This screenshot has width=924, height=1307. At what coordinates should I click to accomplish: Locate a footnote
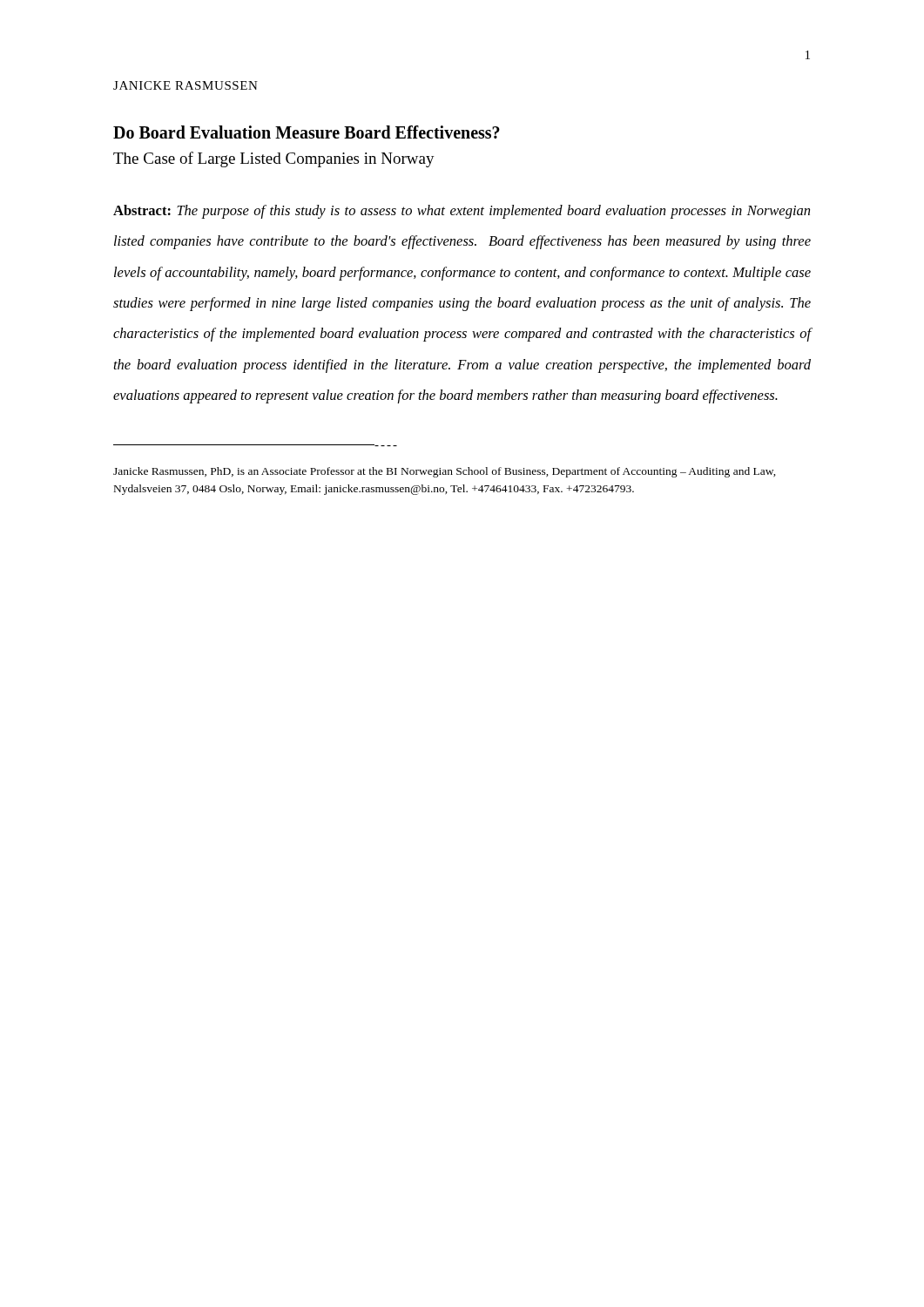(x=445, y=480)
